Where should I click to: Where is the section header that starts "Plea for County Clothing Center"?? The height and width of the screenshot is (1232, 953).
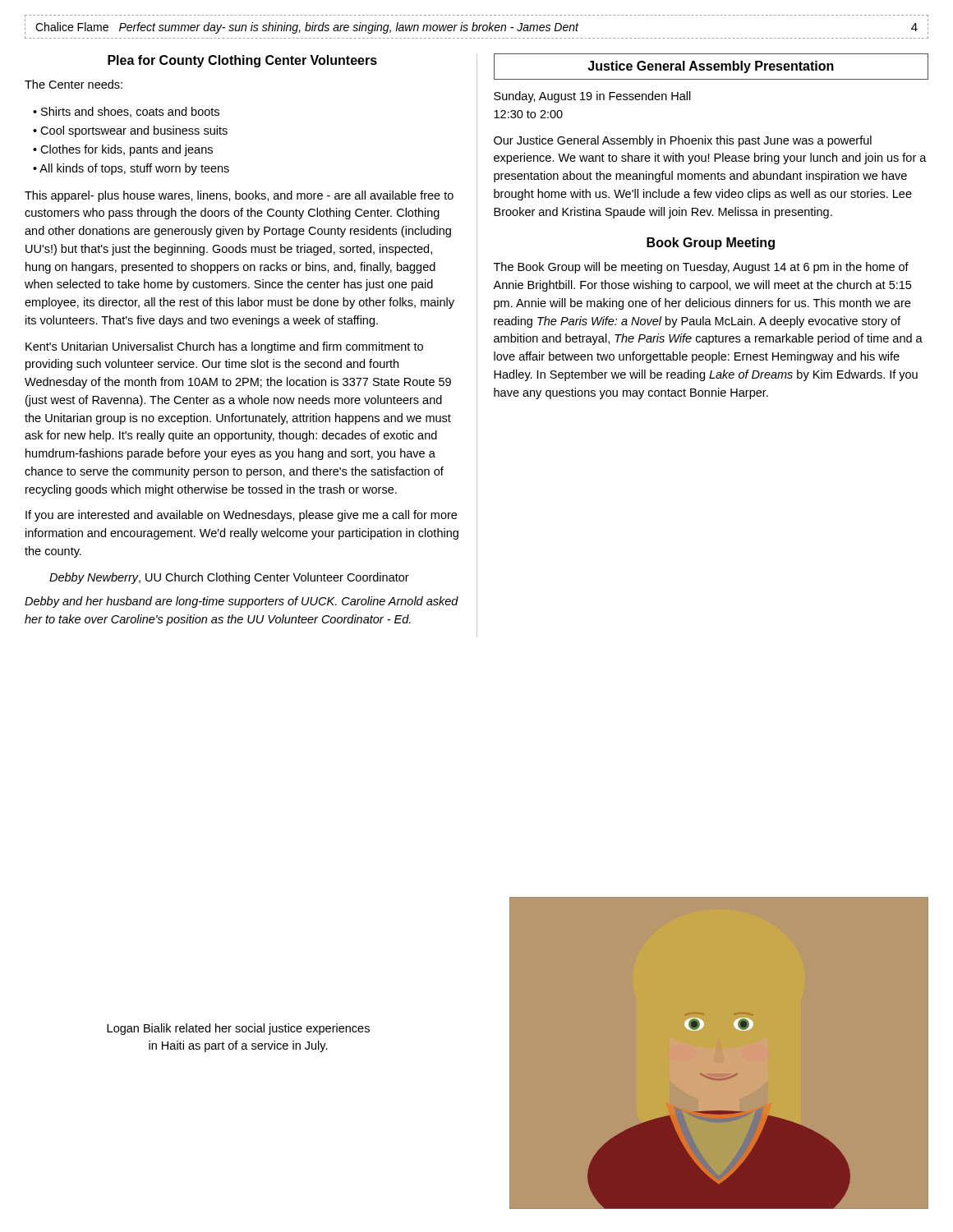coord(242,60)
